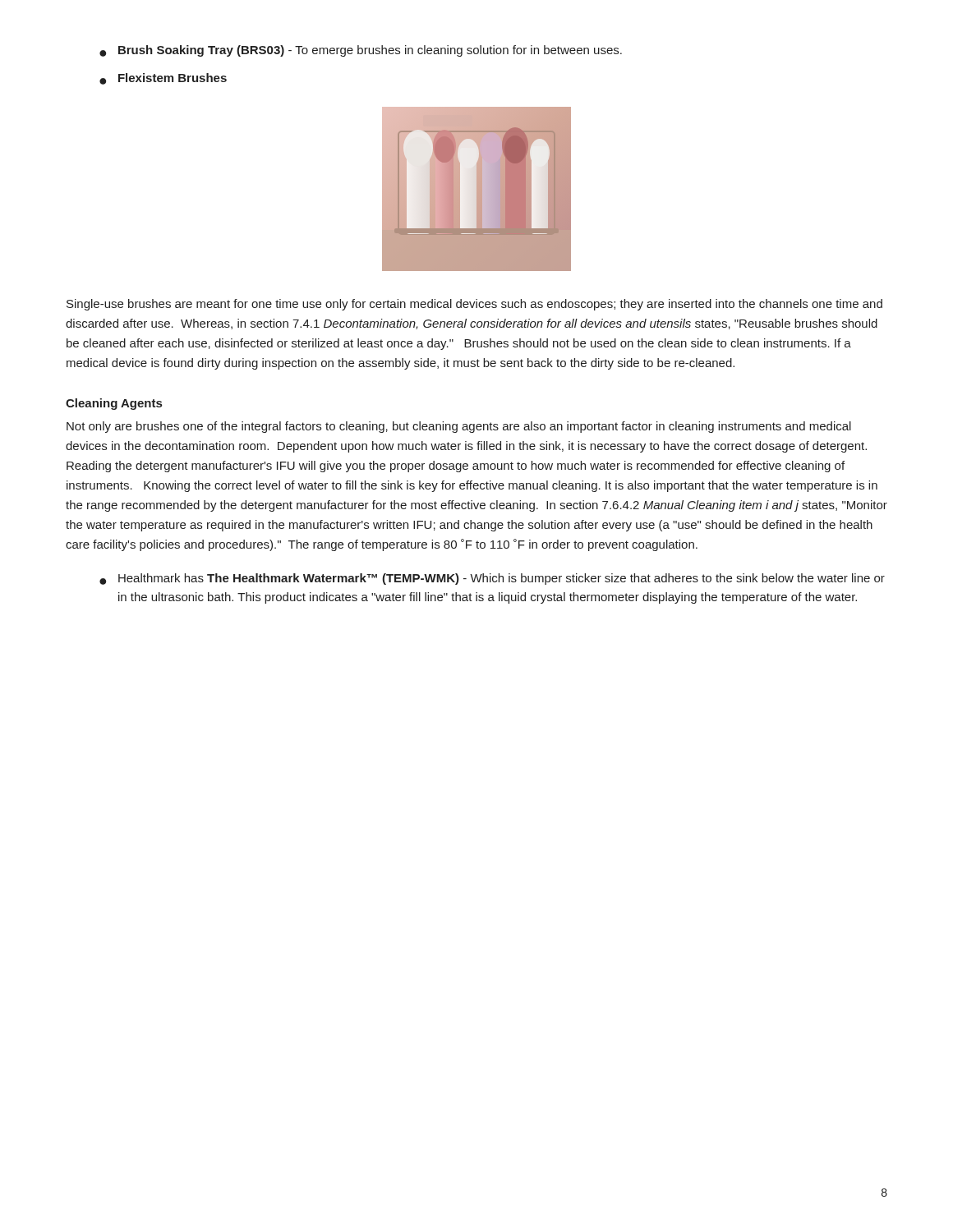Screen dimensions: 1232x953
Task: Select the section header that reads "Cleaning Agents"
Action: 114,403
